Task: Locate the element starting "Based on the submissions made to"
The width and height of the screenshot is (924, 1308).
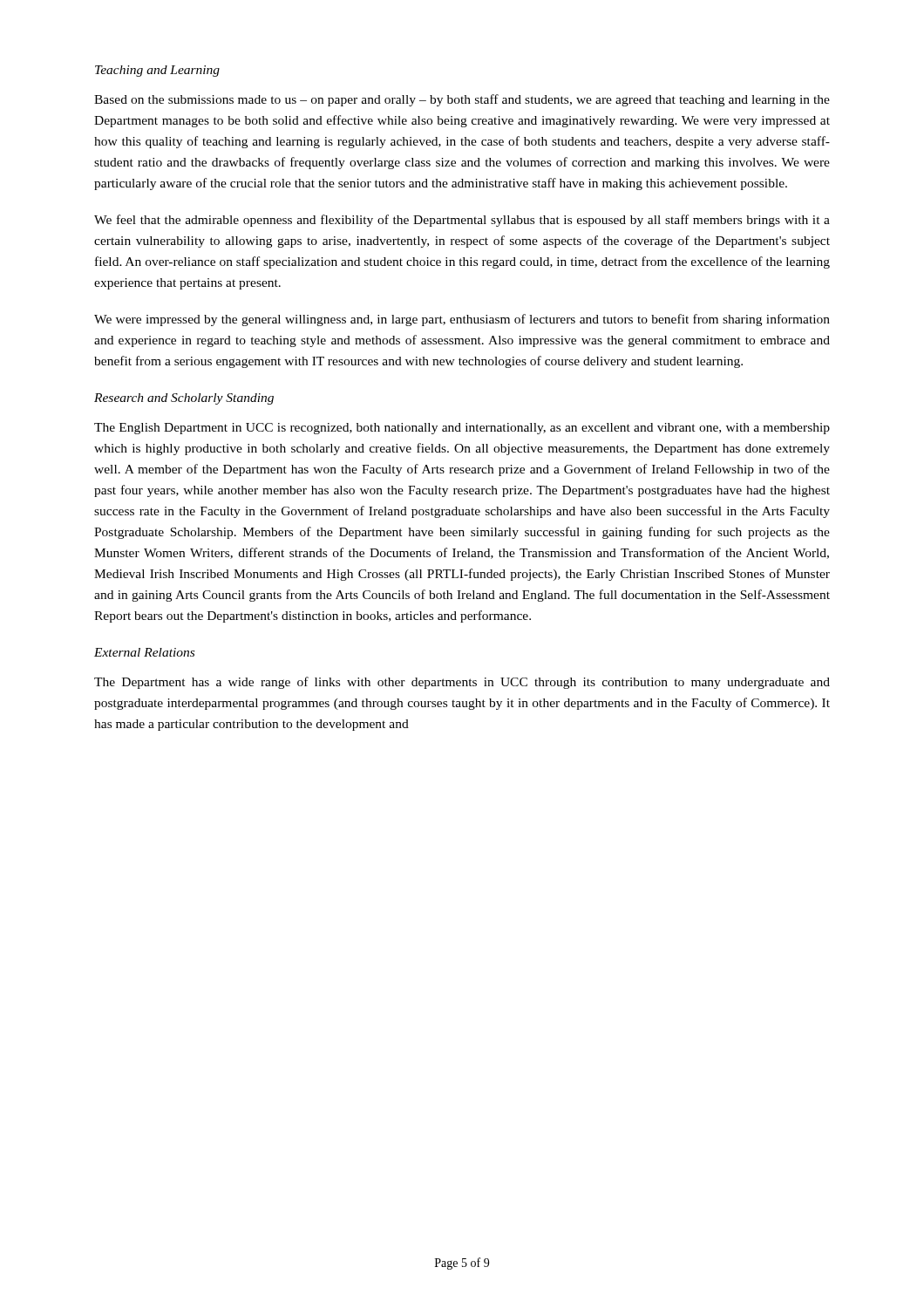Action: click(x=462, y=141)
